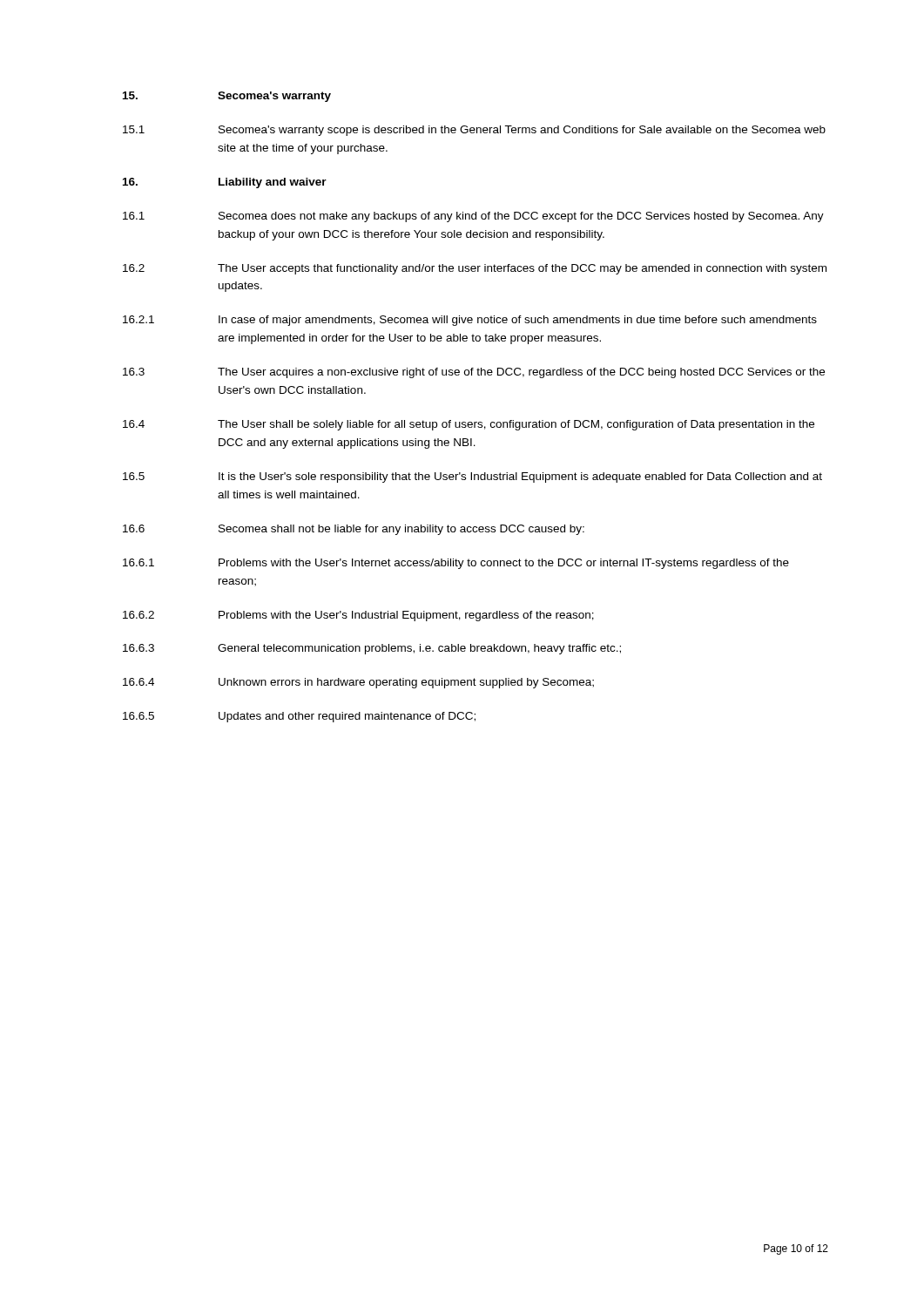Image resolution: width=924 pixels, height=1307 pixels.
Task: Click the passage that begins "16.2.1 In case of major"
Action: click(475, 330)
